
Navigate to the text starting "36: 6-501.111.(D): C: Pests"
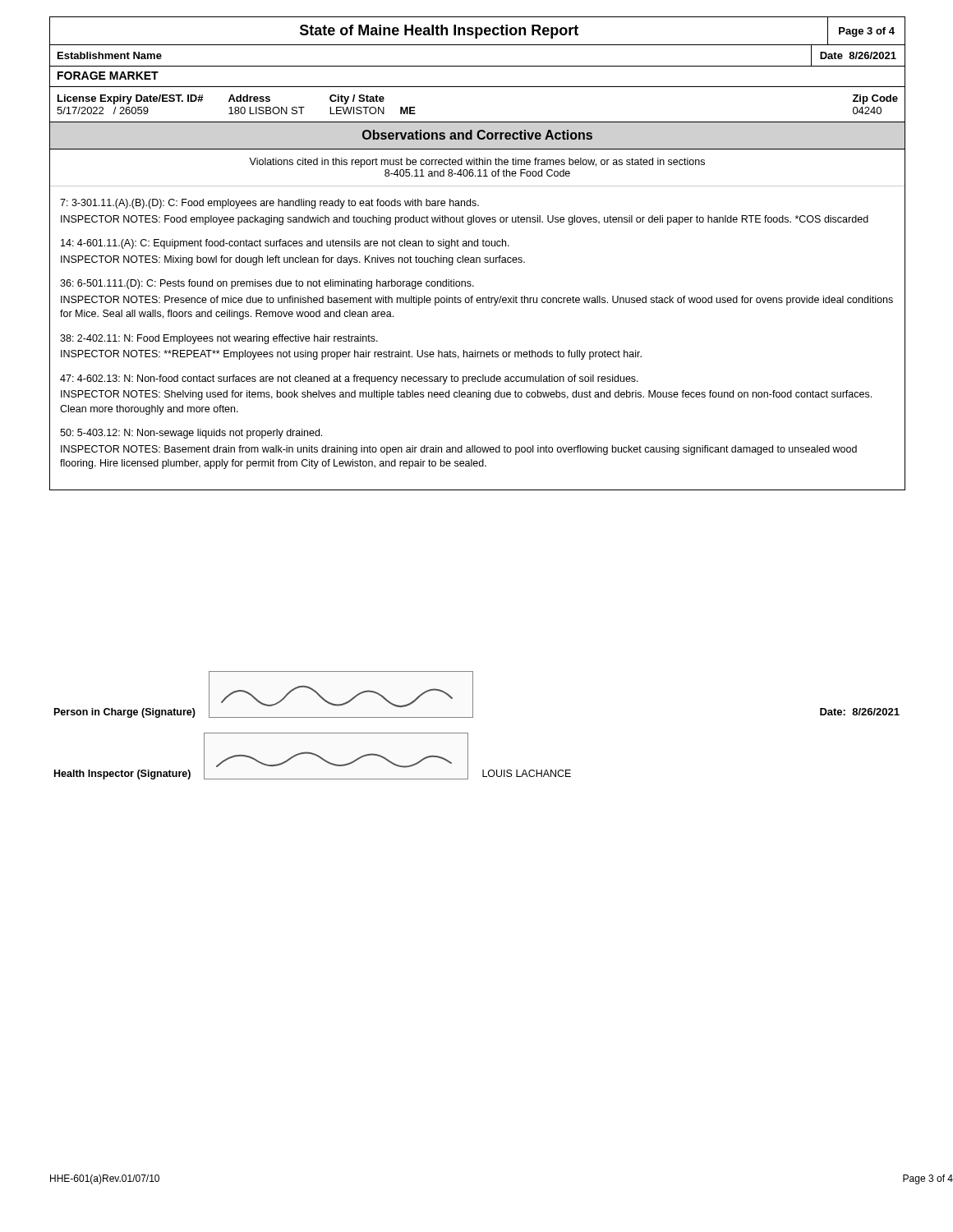pos(477,299)
